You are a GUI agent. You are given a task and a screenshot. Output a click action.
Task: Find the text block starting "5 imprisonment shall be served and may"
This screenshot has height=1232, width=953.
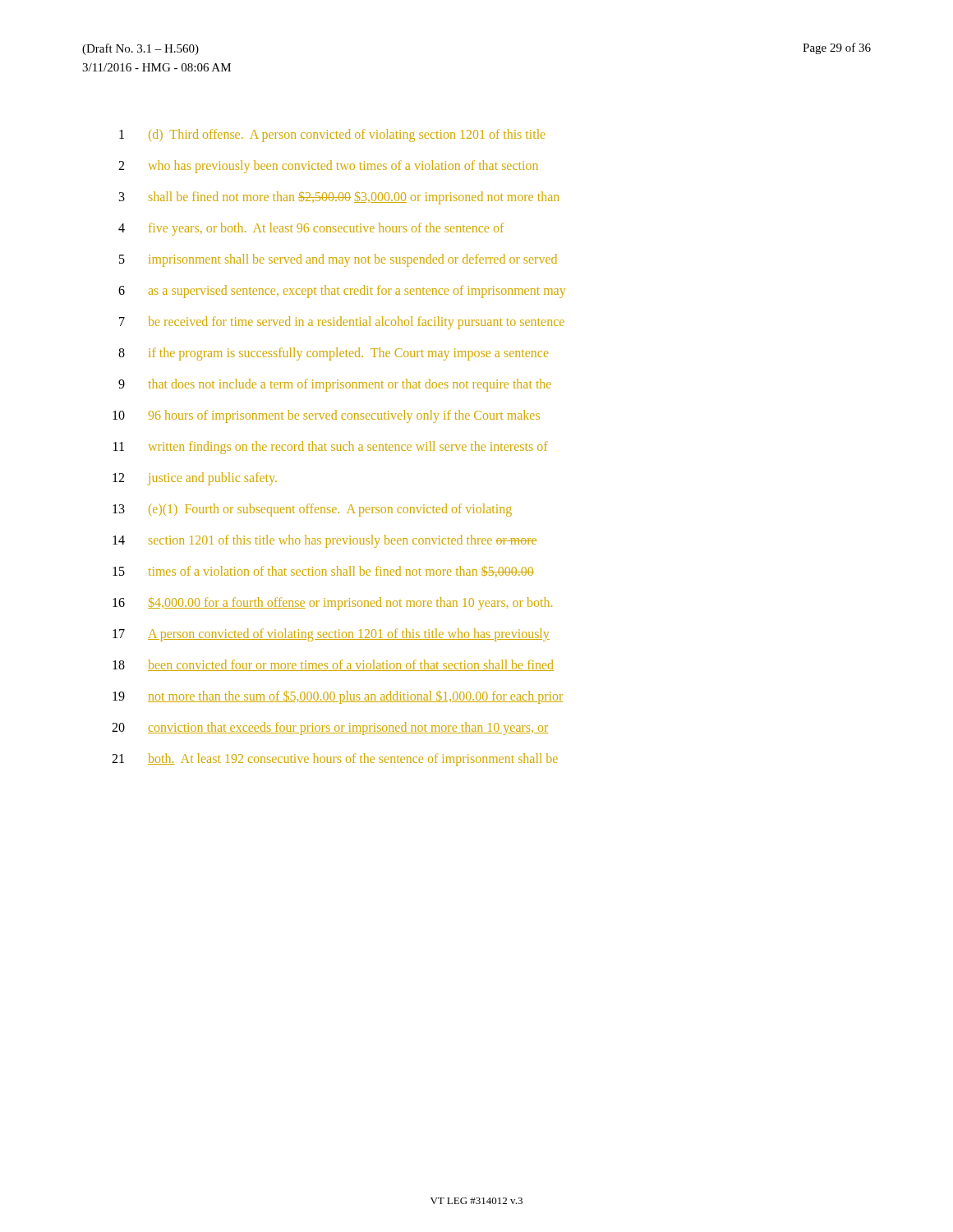click(476, 260)
